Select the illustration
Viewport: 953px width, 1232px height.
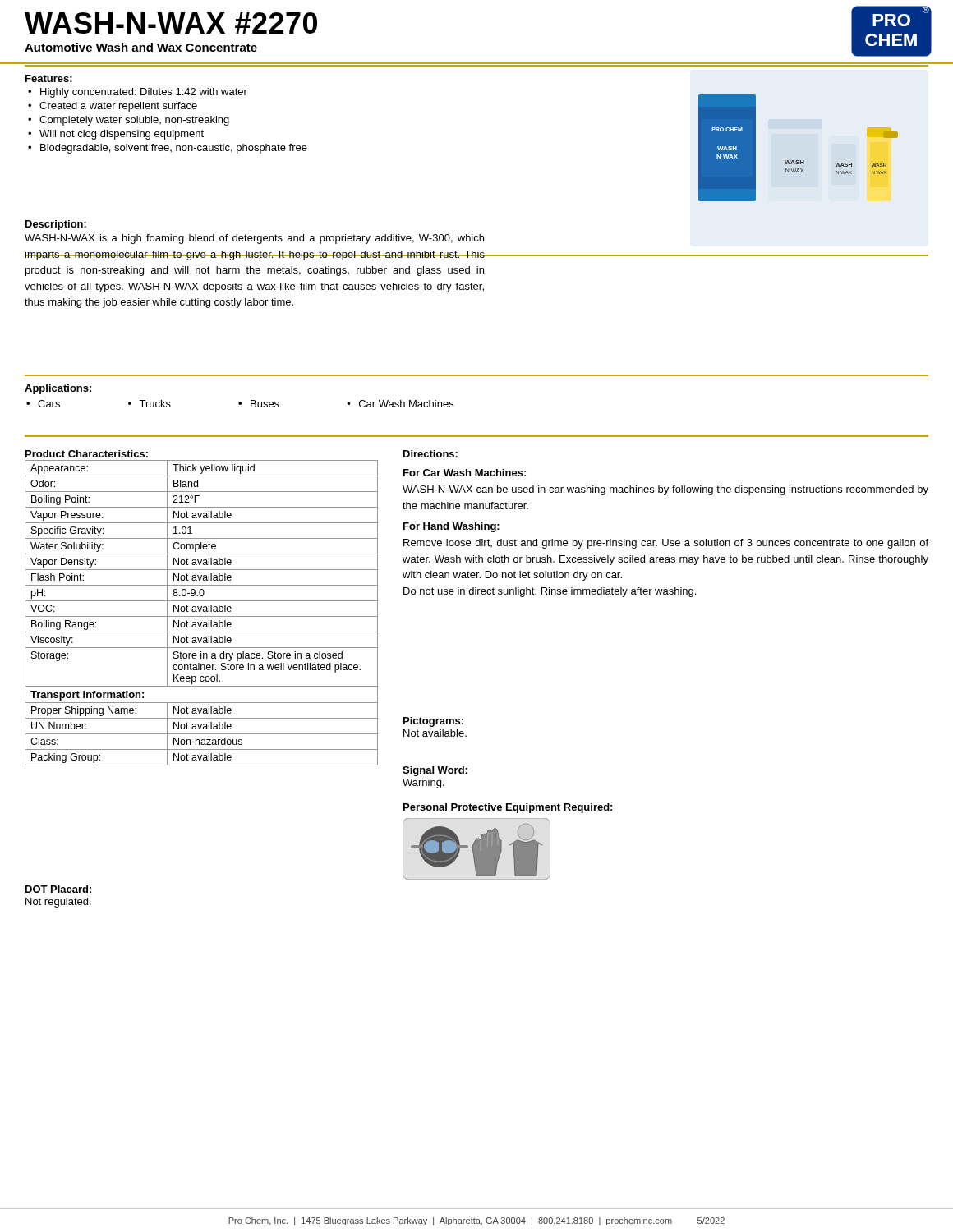(665, 849)
